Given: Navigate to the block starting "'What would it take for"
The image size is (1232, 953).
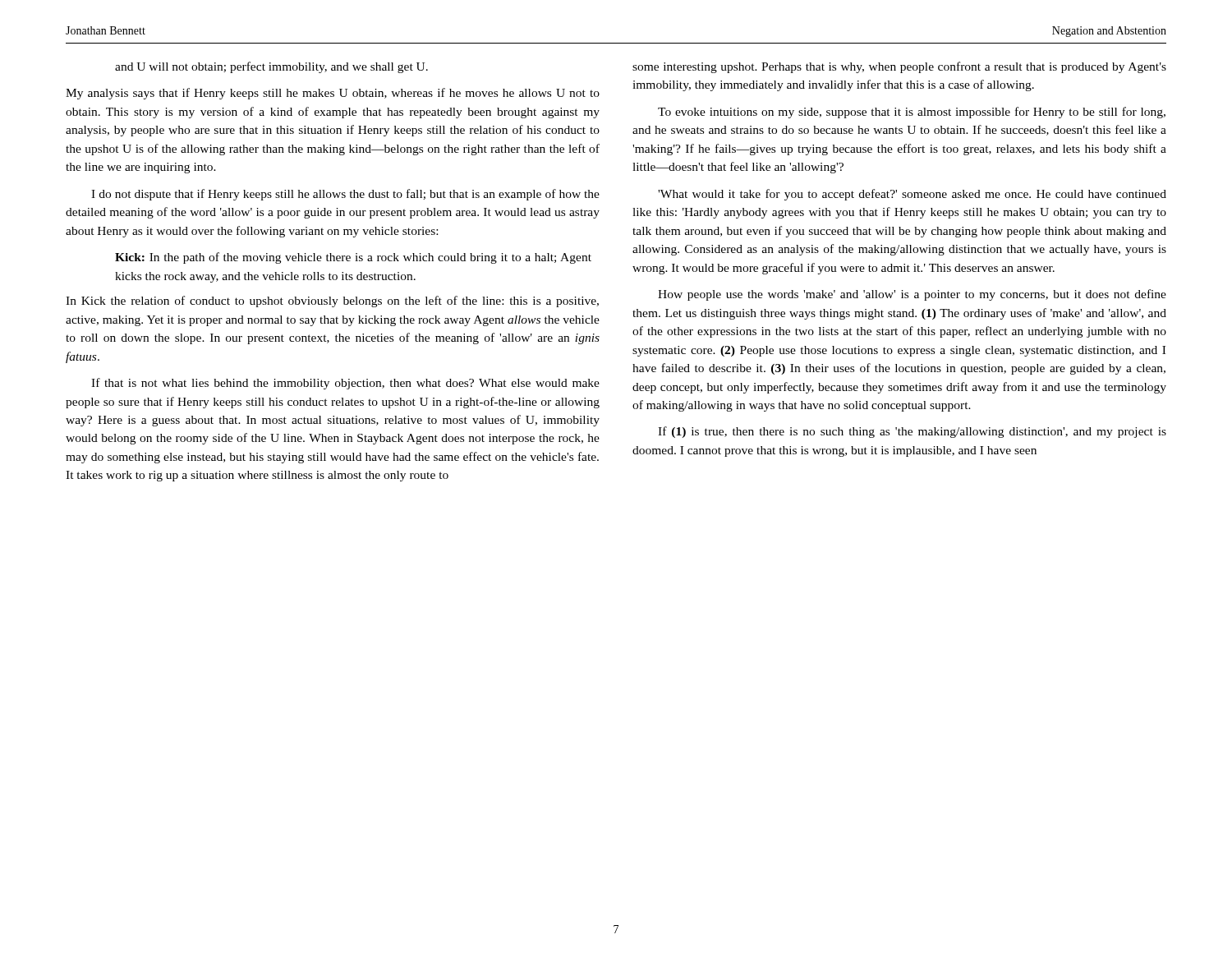Looking at the screenshot, I should 899,230.
